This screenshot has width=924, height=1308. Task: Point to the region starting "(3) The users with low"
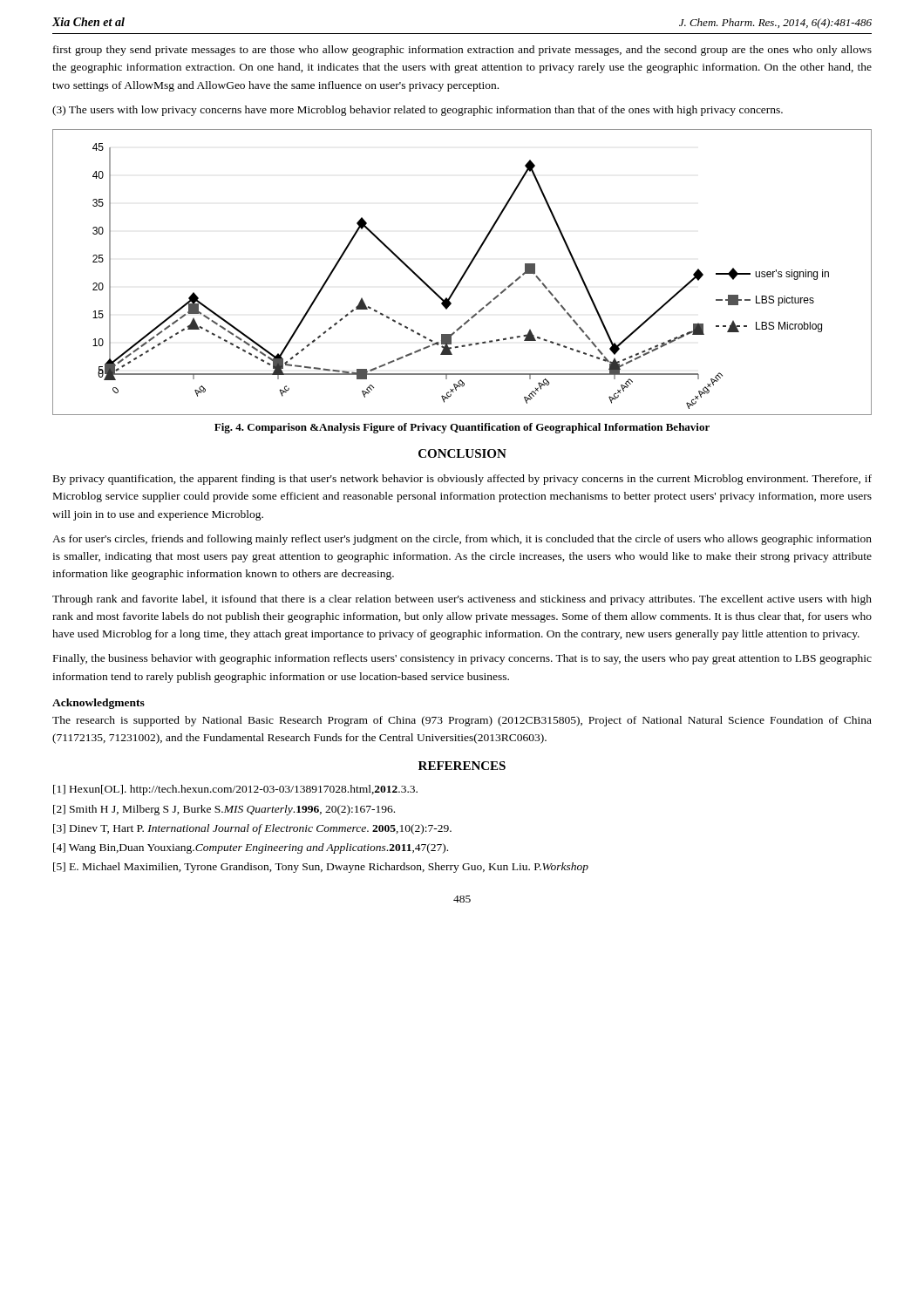[x=418, y=109]
